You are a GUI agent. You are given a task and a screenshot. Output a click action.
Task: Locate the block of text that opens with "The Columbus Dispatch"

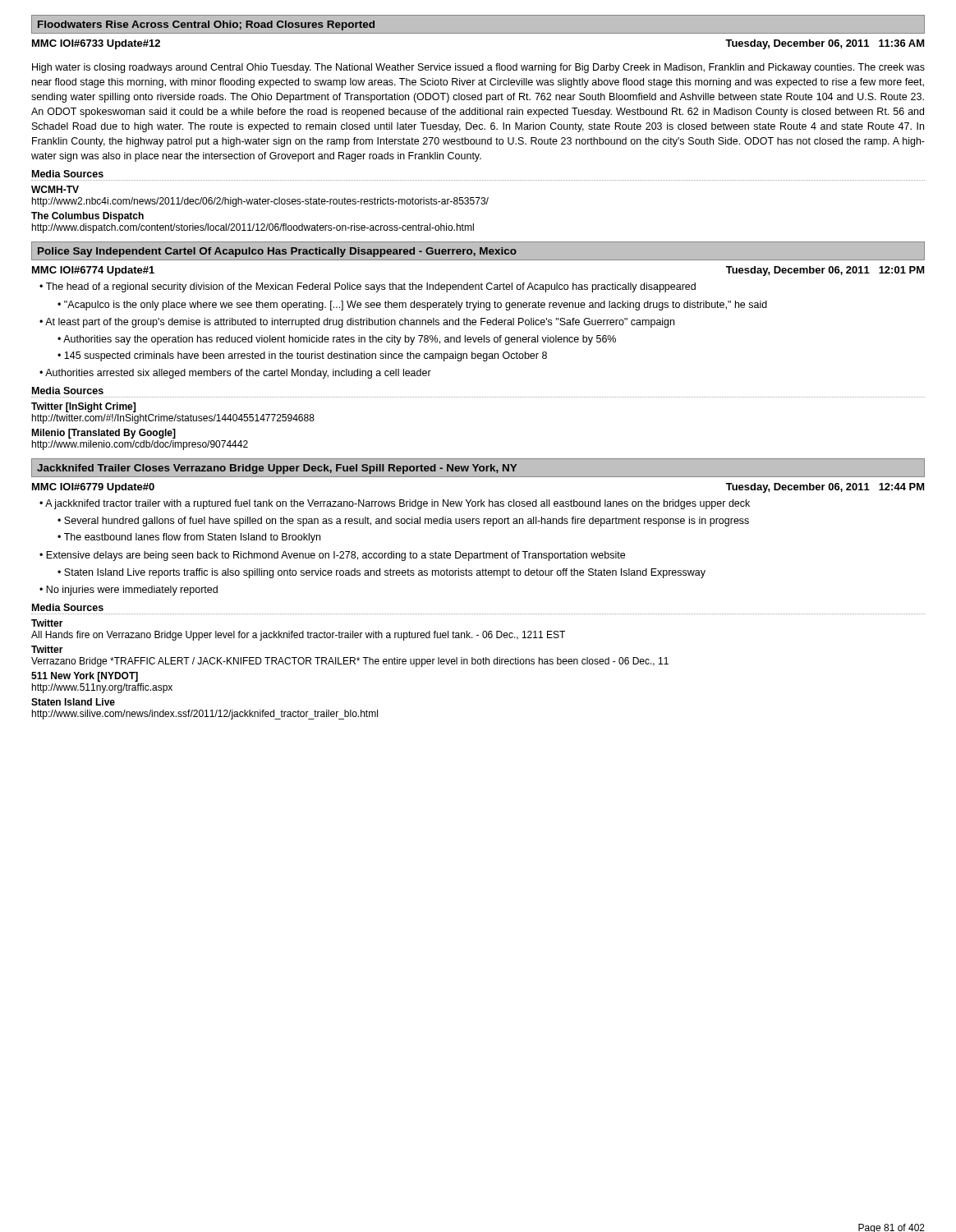pyautogui.click(x=478, y=222)
